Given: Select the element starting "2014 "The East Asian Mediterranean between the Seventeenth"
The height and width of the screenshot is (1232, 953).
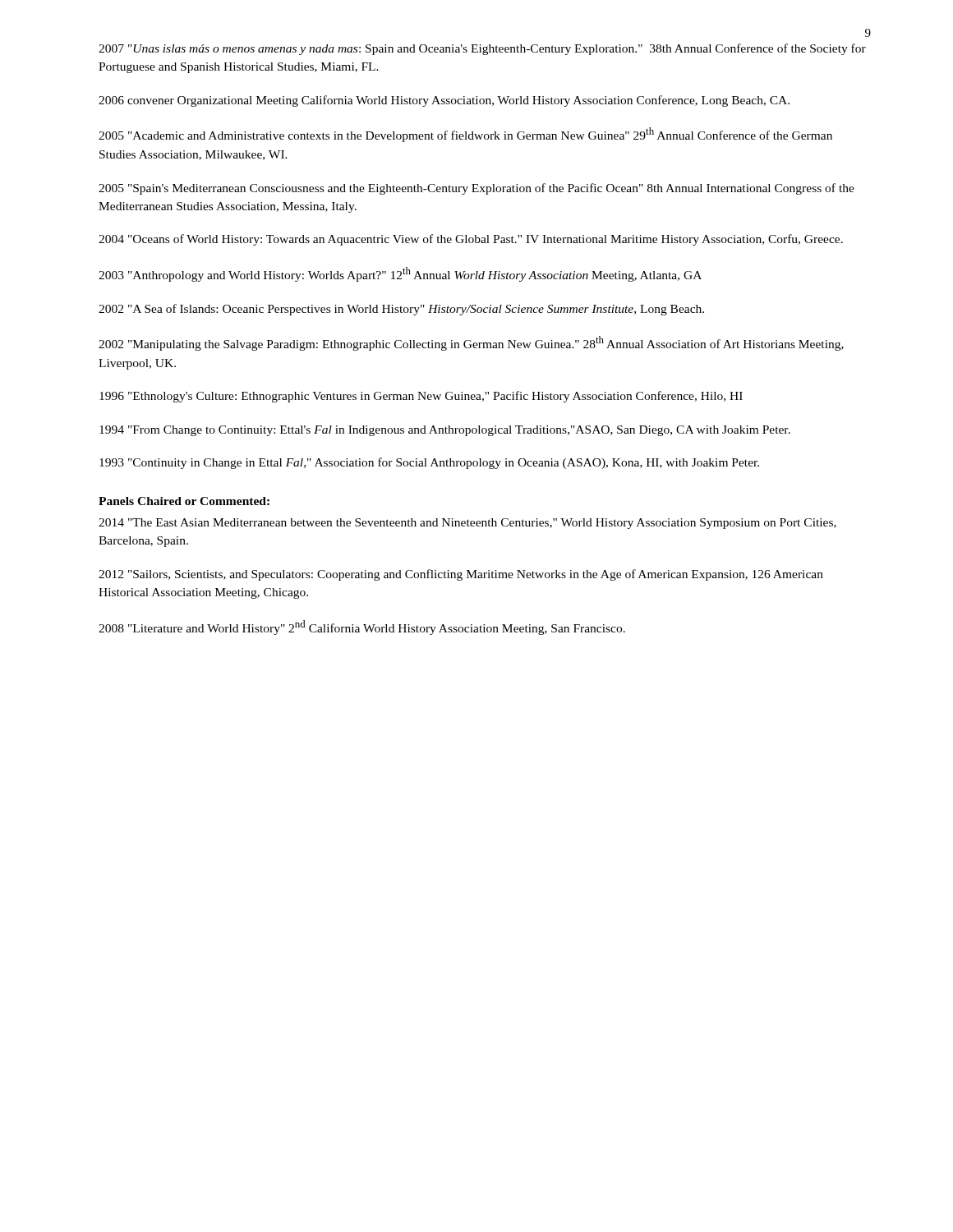Looking at the screenshot, I should [468, 531].
